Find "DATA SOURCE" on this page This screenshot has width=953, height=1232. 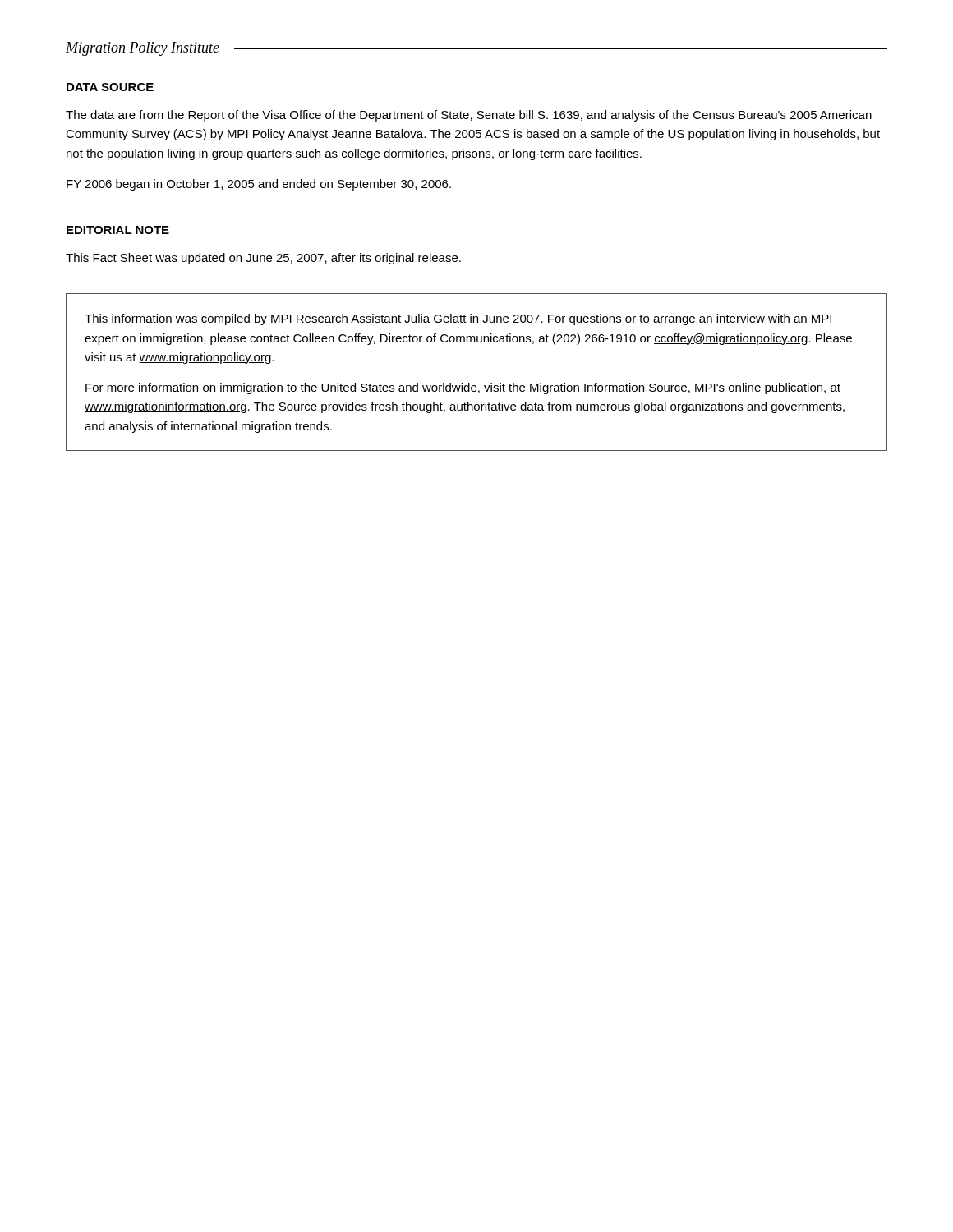coord(110,87)
